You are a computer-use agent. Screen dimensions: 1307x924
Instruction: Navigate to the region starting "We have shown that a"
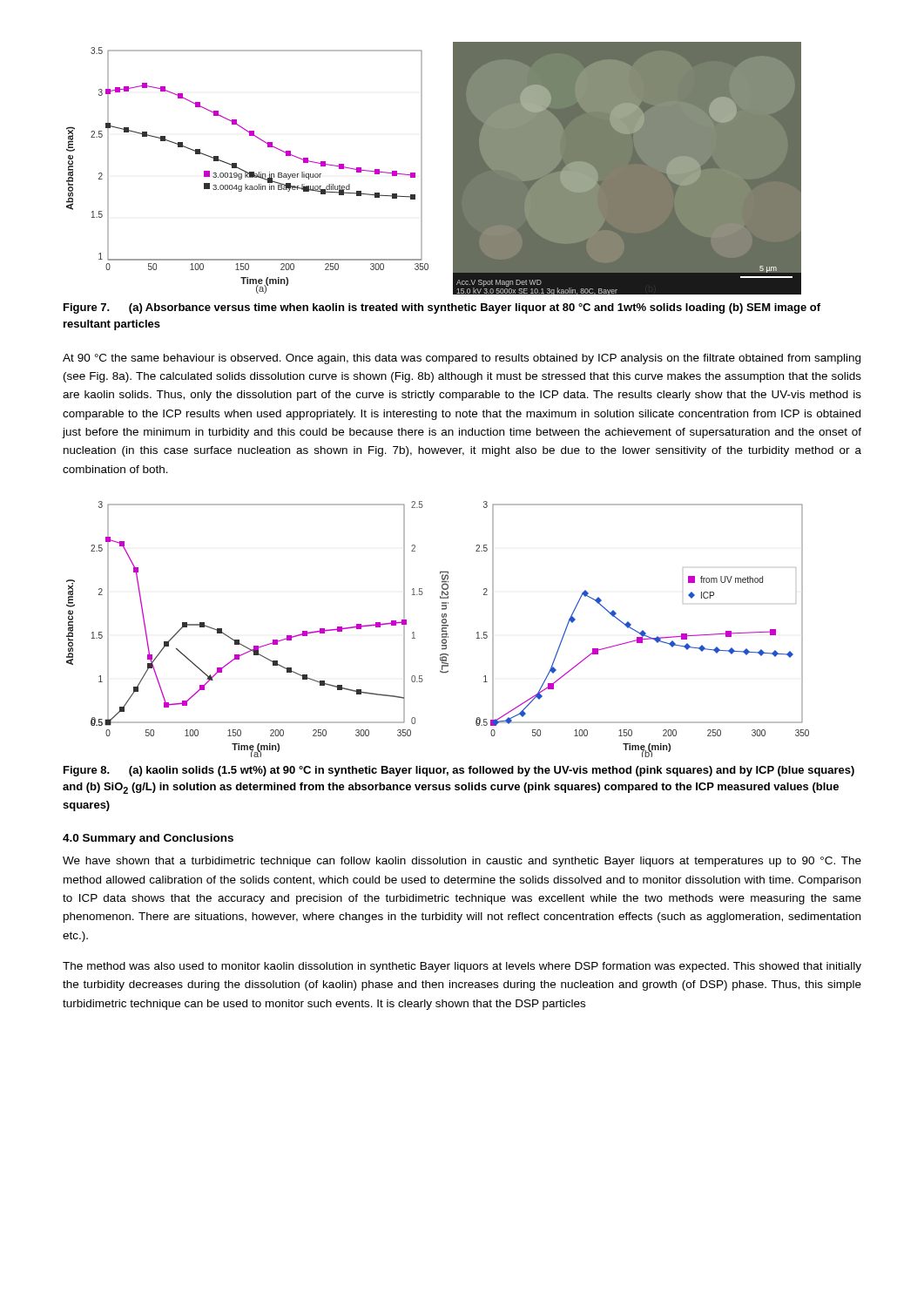(x=462, y=898)
